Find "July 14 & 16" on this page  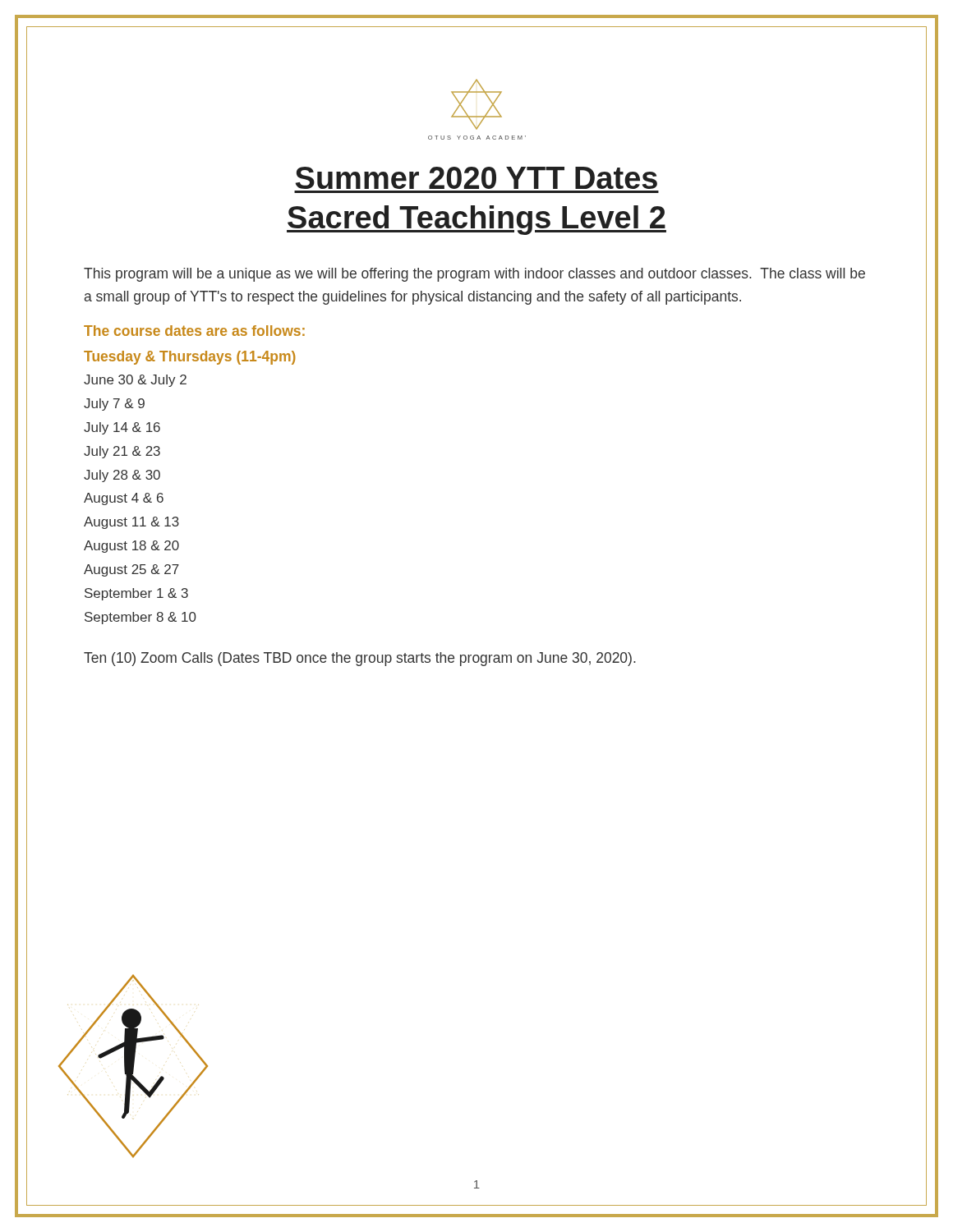point(122,427)
